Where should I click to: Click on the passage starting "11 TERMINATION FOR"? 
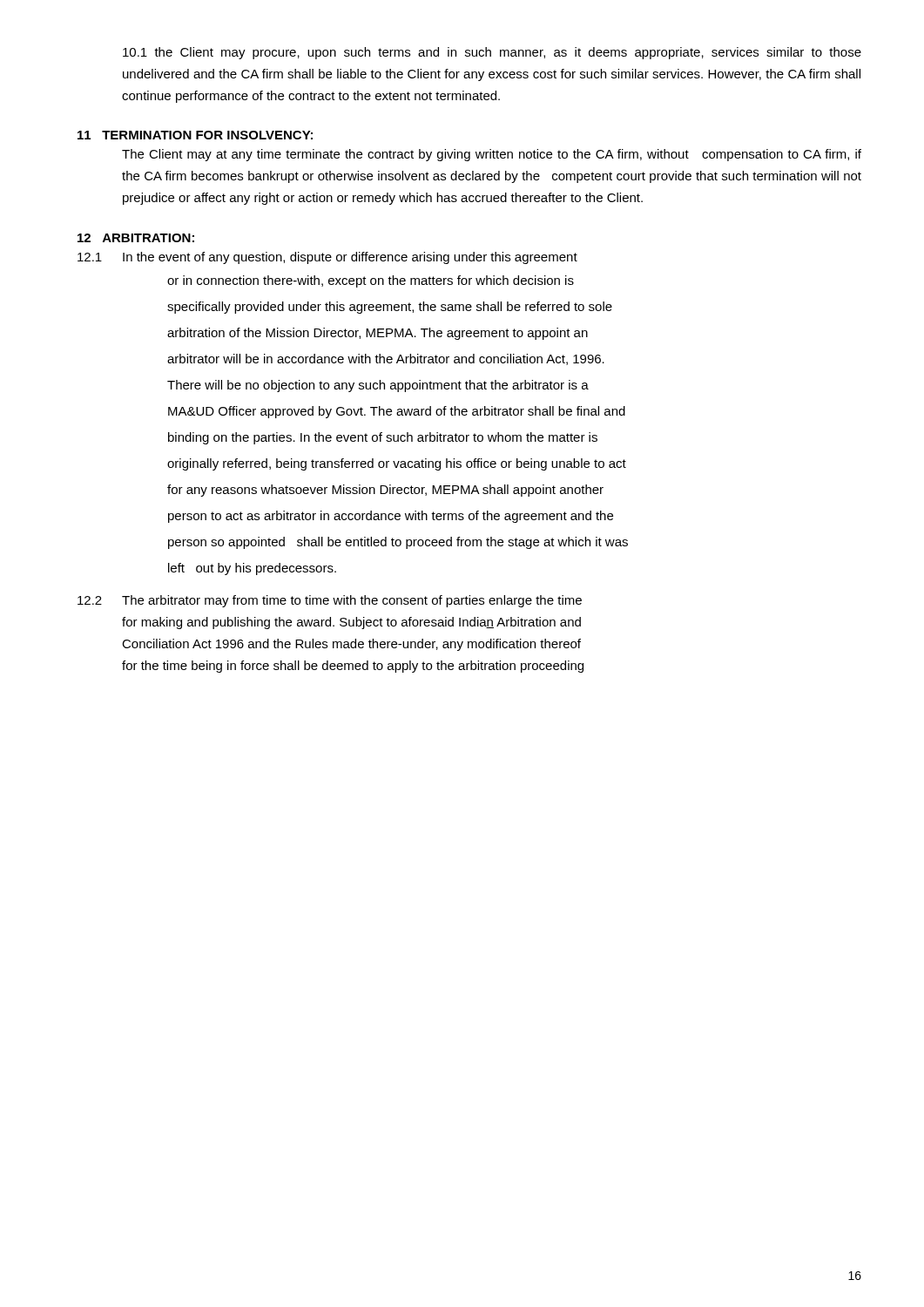(x=195, y=135)
